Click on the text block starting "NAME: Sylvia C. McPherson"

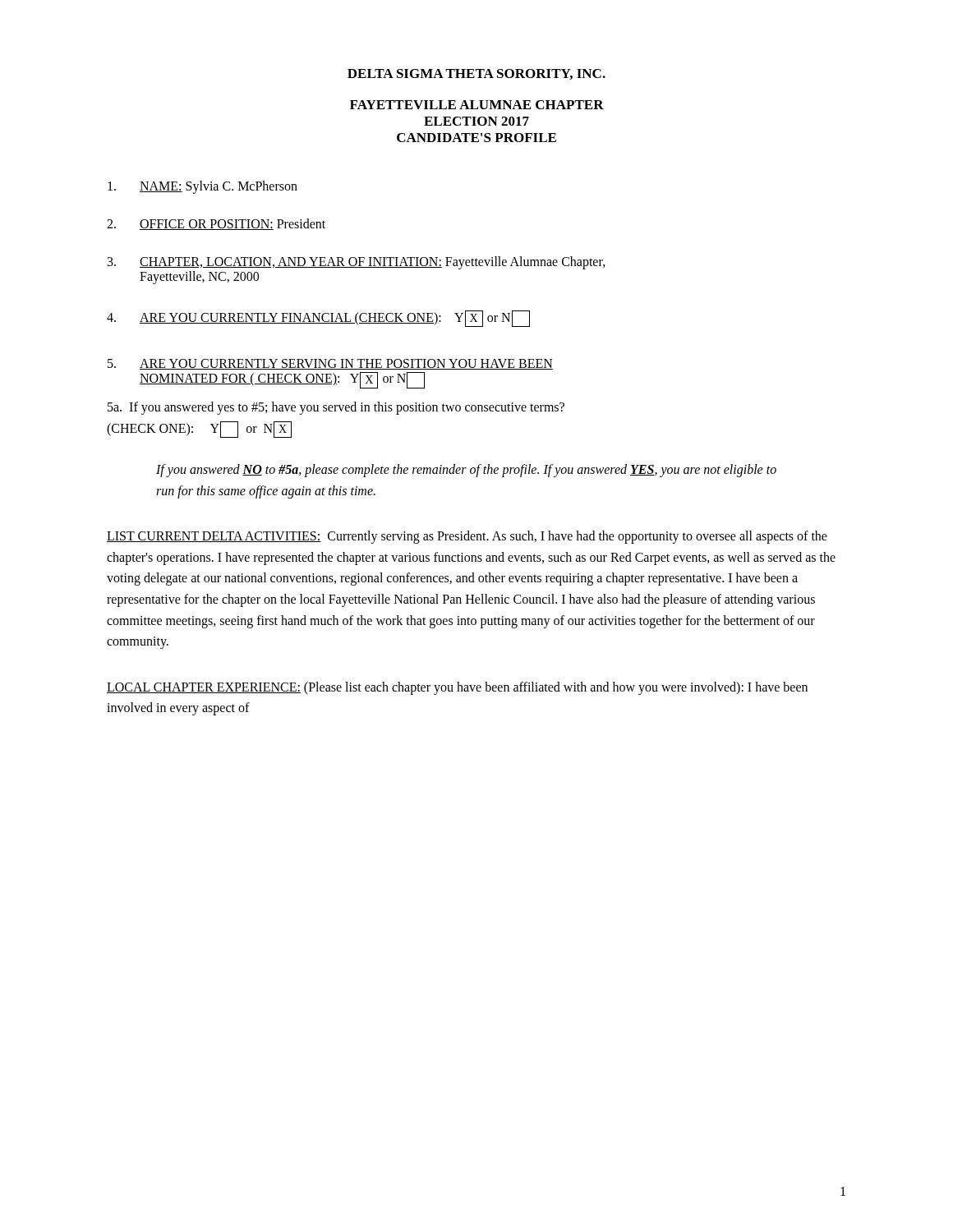click(203, 187)
